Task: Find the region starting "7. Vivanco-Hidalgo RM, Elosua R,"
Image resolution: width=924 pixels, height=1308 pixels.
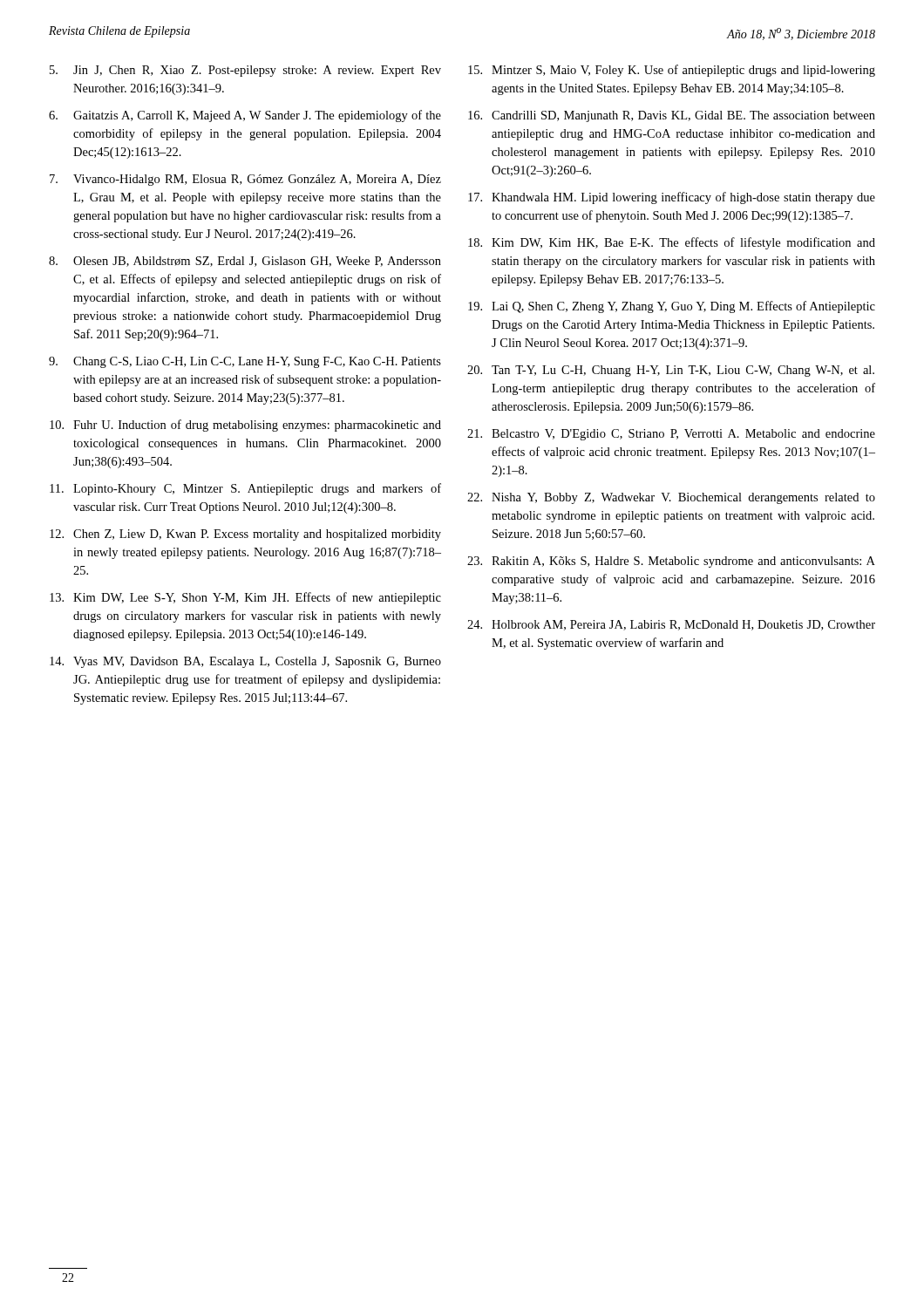Action: click(245, 207)
